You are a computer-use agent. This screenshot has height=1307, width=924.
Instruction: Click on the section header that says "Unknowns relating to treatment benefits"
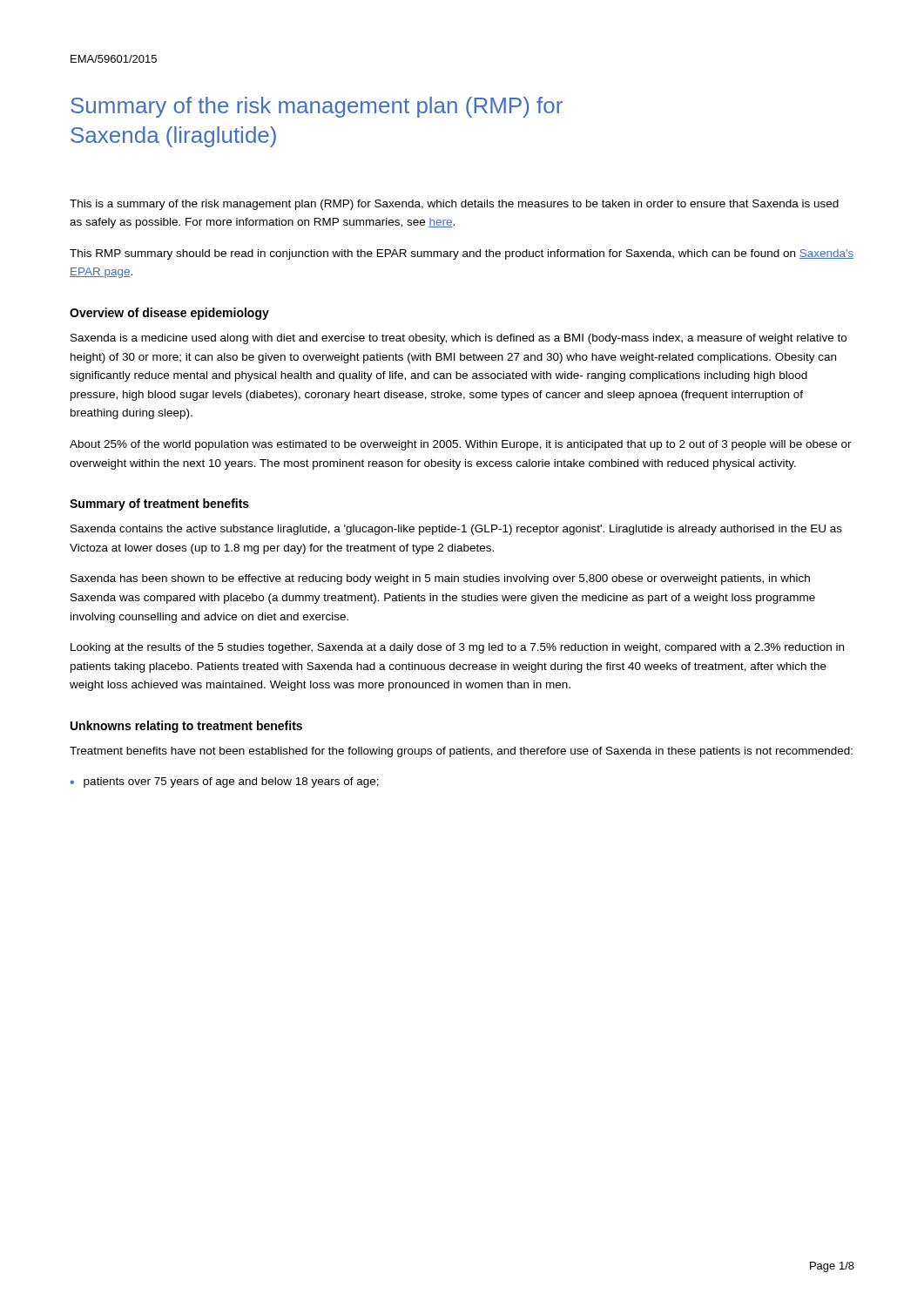pyautogui.click(x=186, y=726)
